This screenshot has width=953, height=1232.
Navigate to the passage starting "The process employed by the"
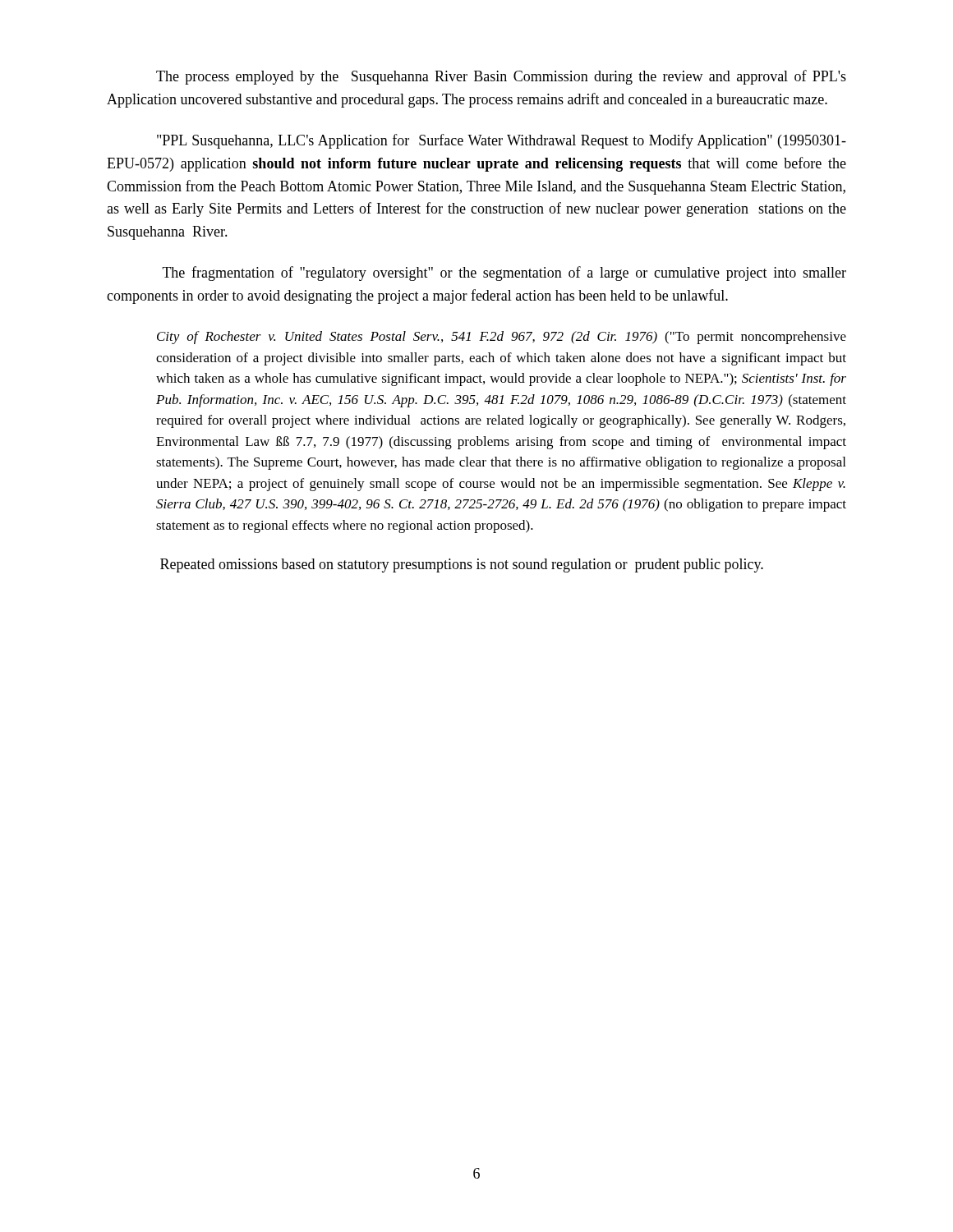(x=476, y=88)
